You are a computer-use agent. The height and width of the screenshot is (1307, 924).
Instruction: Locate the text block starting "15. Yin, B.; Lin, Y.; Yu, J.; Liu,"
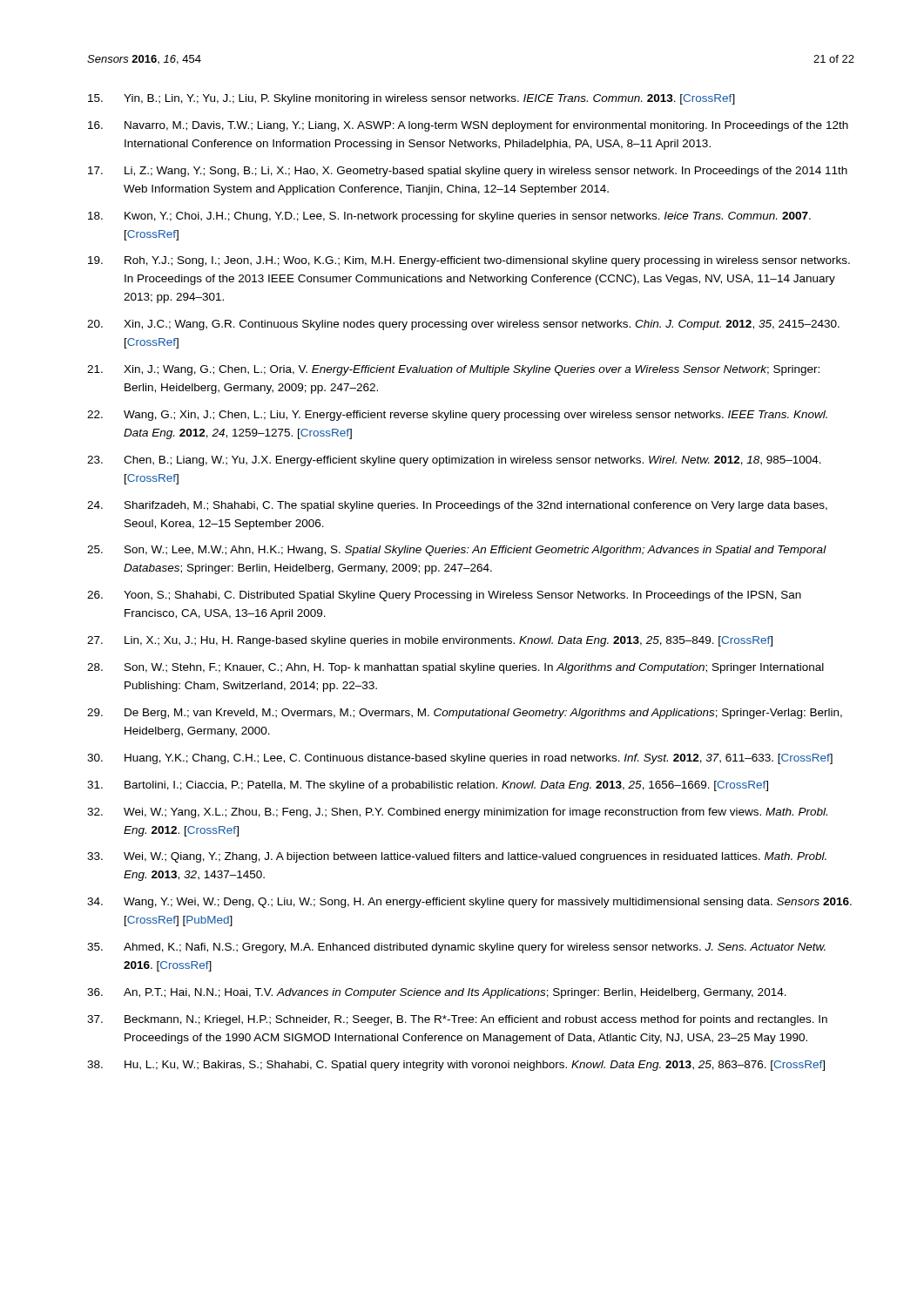471,99
